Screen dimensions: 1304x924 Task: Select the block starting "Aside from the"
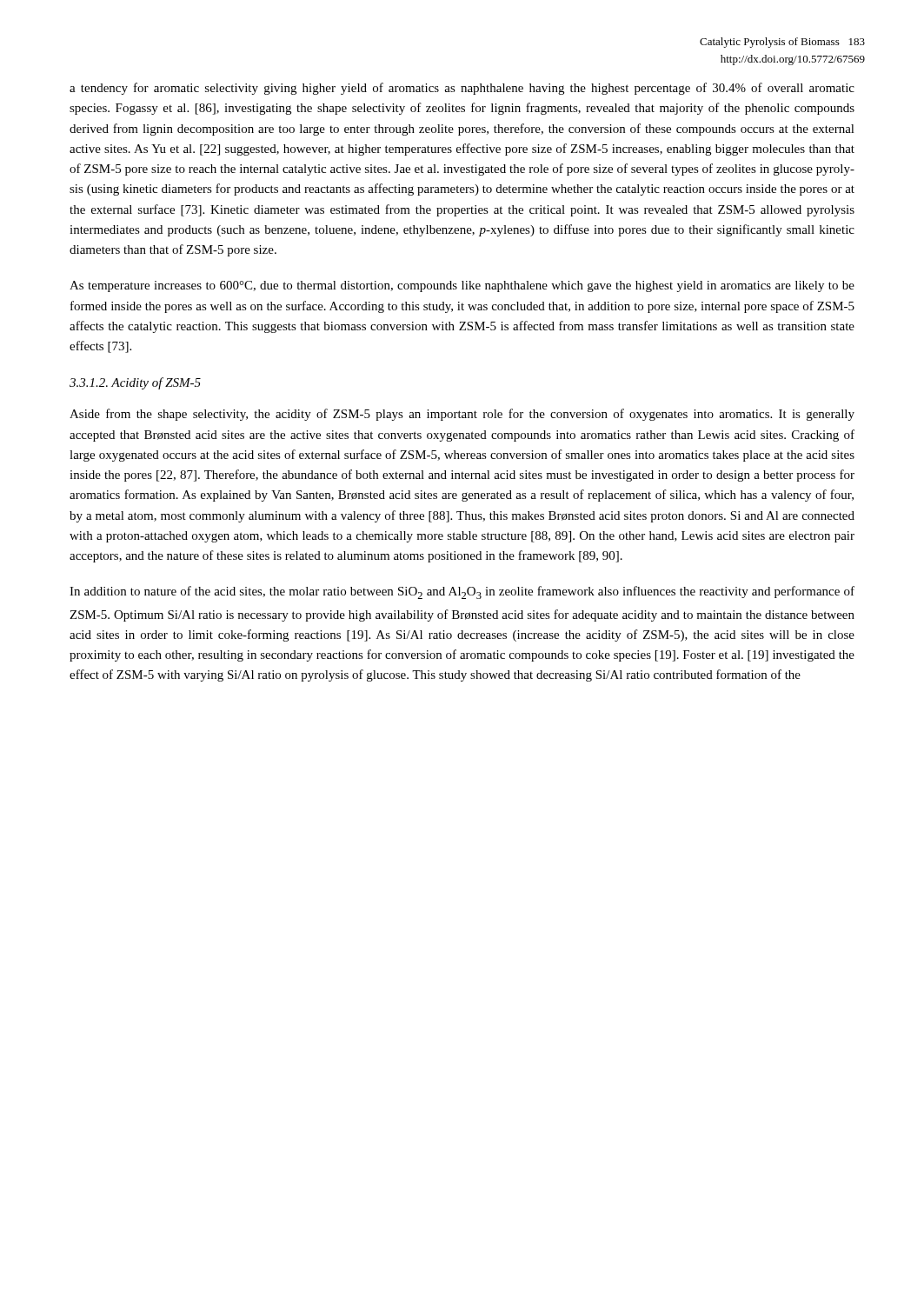pos(462,485)
